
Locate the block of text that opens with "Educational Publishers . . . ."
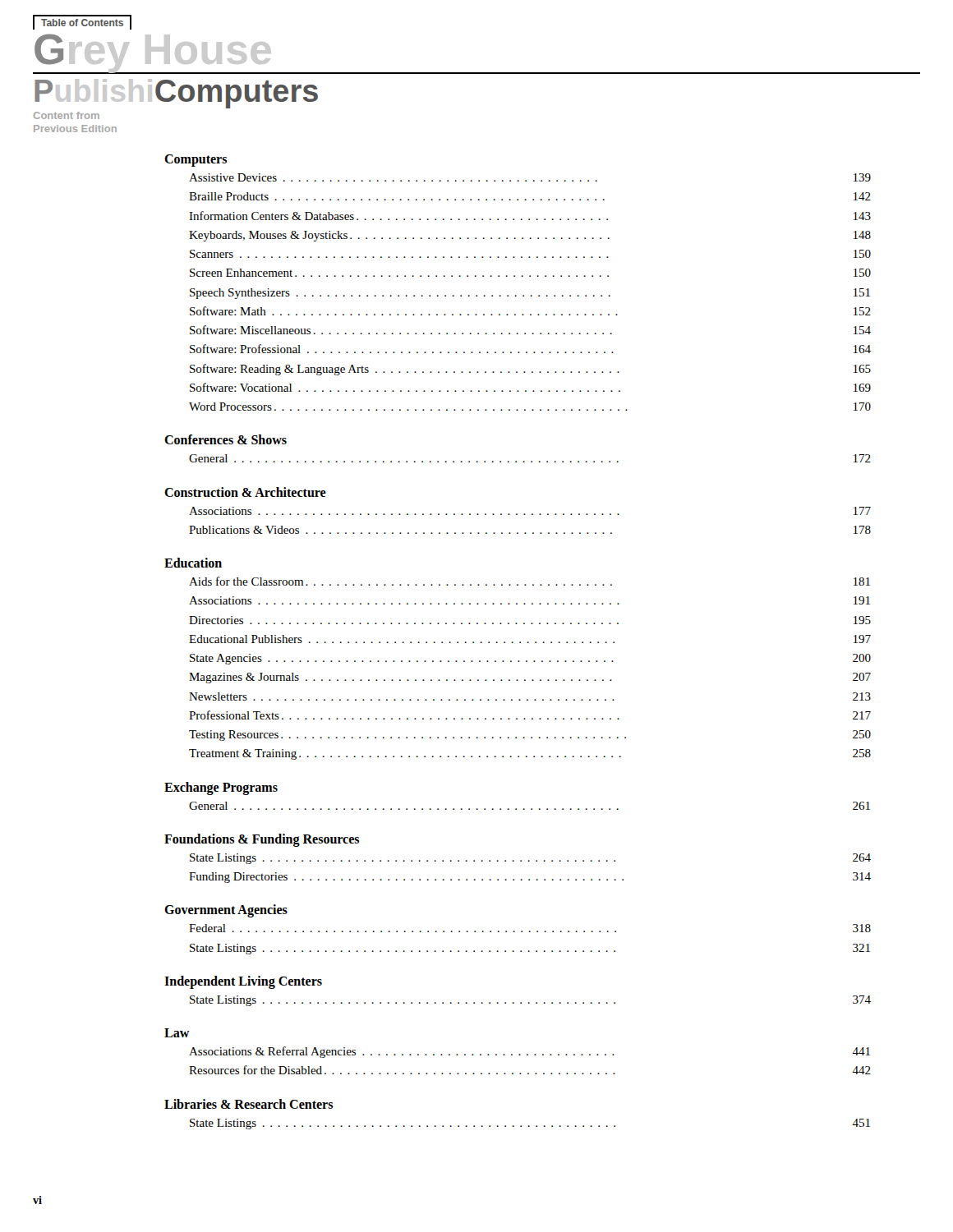pos(530,639)
